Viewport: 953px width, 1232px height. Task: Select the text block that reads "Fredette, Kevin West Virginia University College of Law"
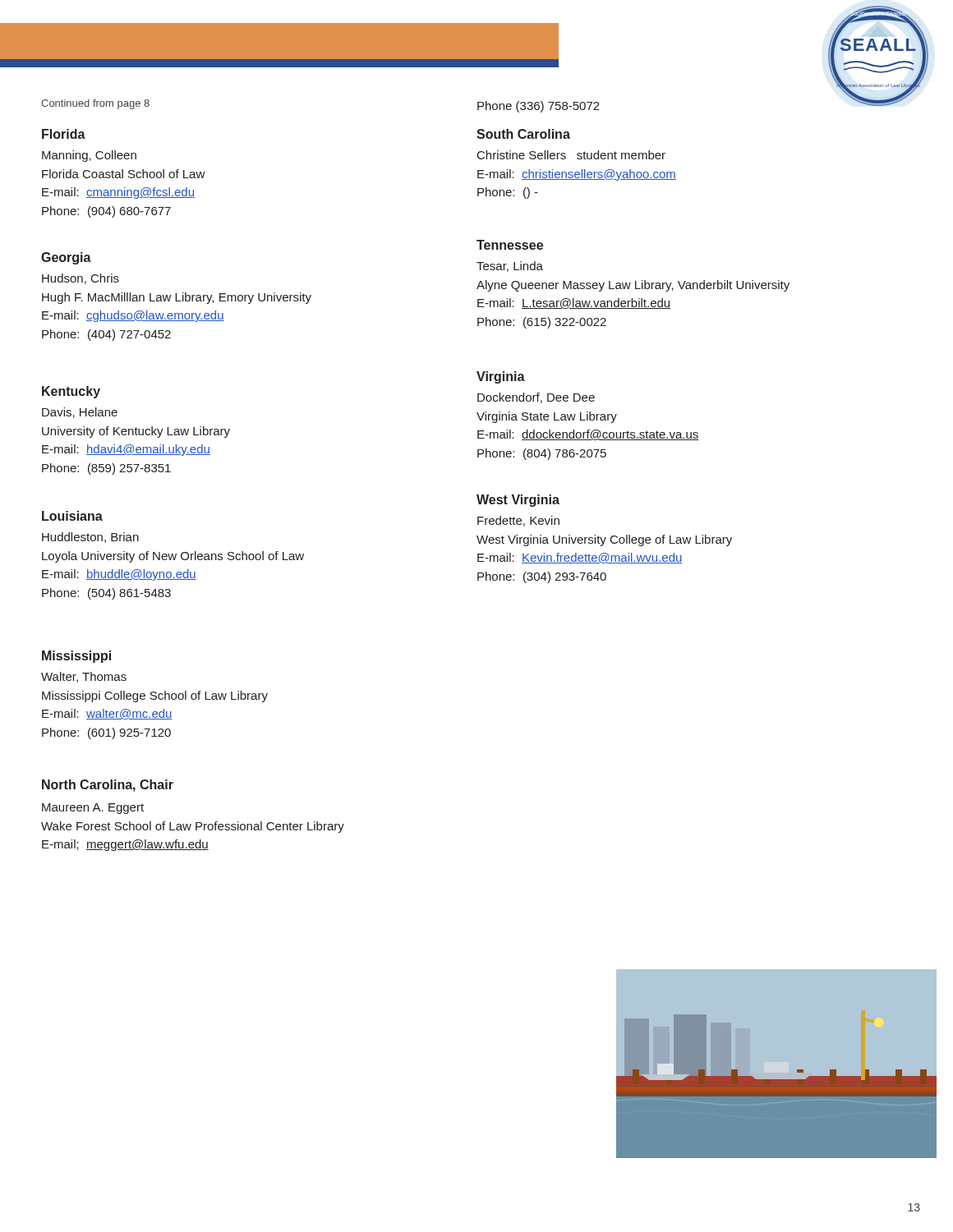604,548
